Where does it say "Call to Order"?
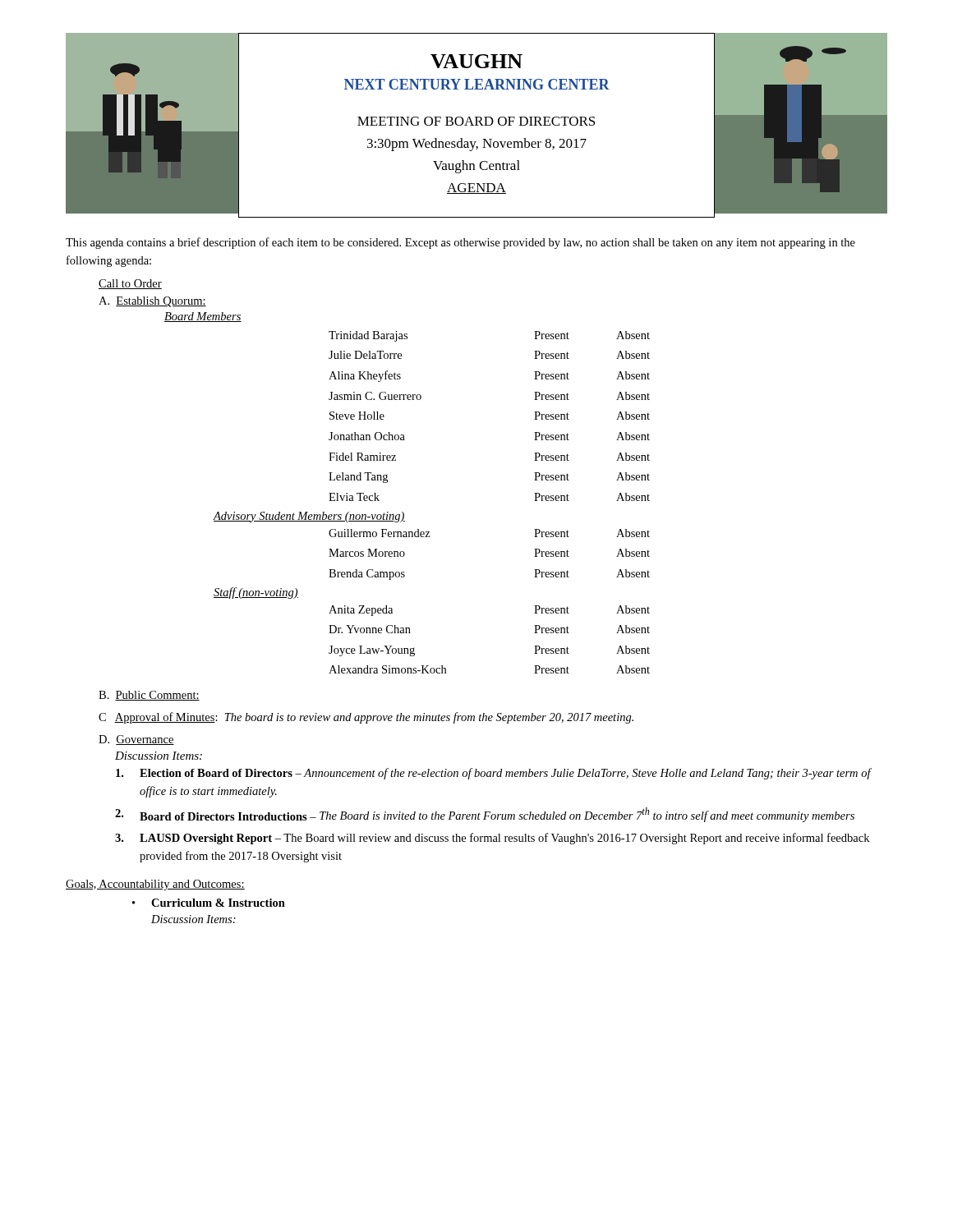Viewport: 953px width, 1232px height. [130, 283]
